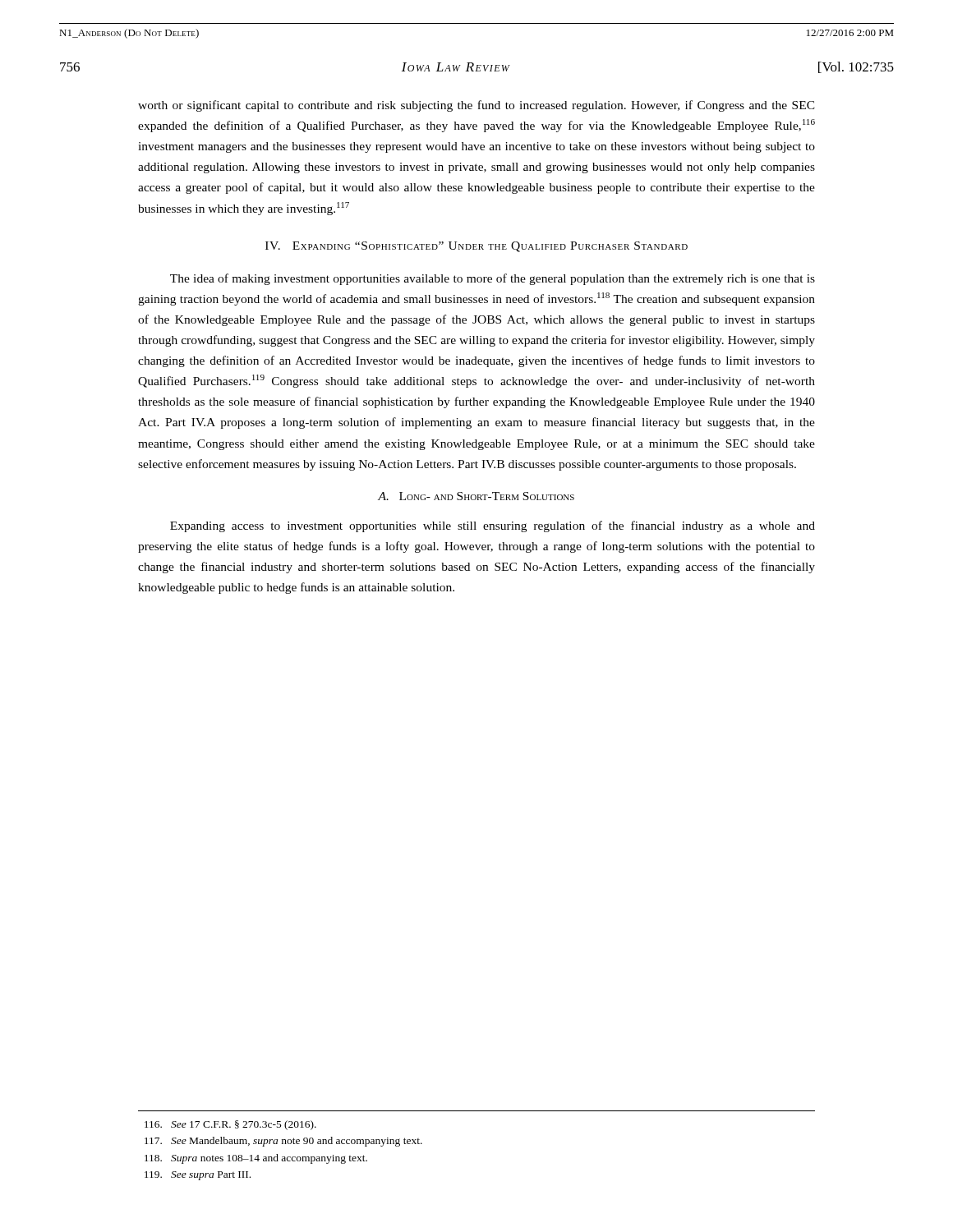Click on the footnote with the text "See Mandelbaum, supra note 90 and accompanying text."

[280, 1141]
